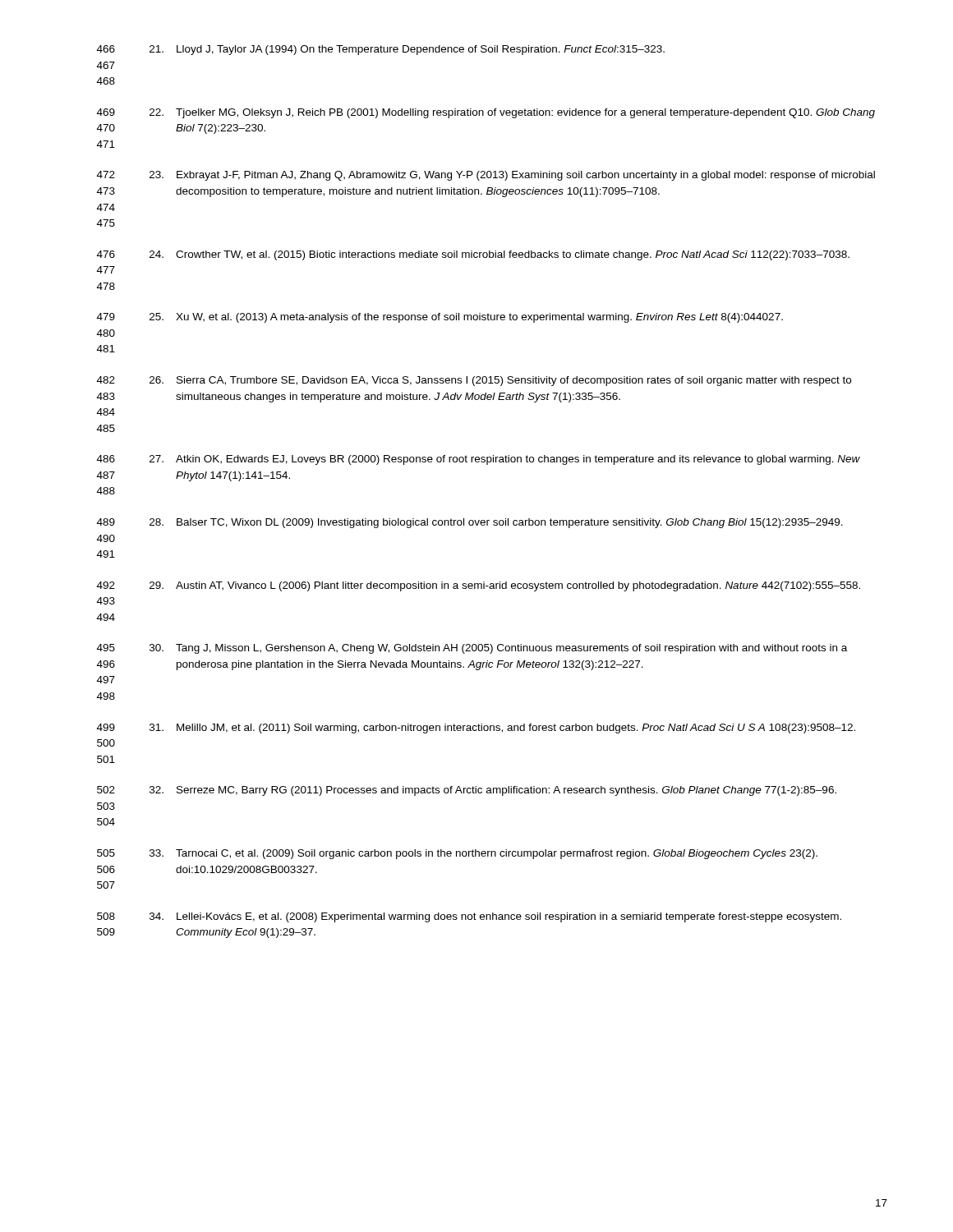Screen dimensions: 1232x953
Task: Point to the block beginning "489 490 491"
Action: (x=470, y=523)
